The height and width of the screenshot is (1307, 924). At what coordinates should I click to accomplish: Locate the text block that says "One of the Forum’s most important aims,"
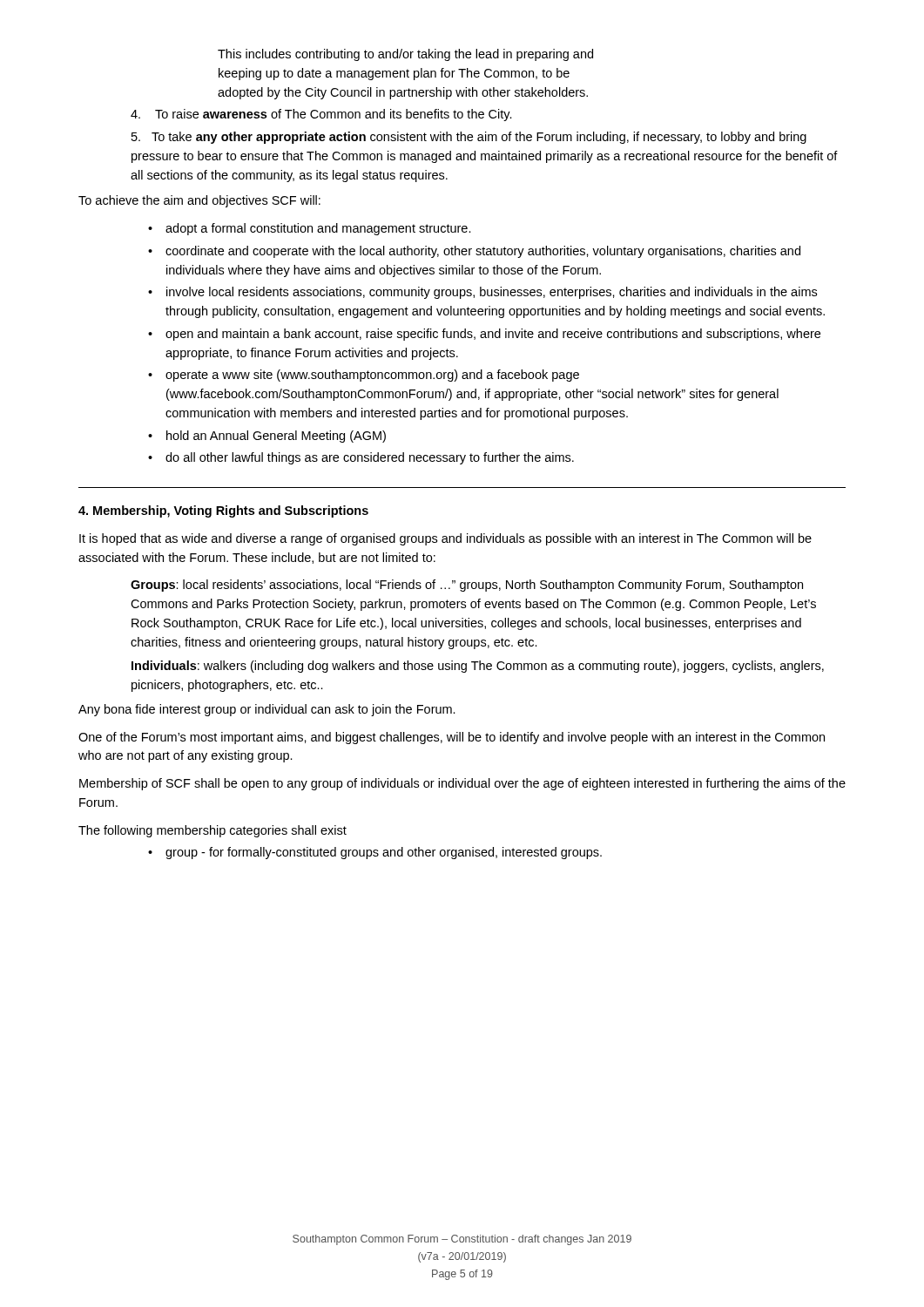pos(452,746)
